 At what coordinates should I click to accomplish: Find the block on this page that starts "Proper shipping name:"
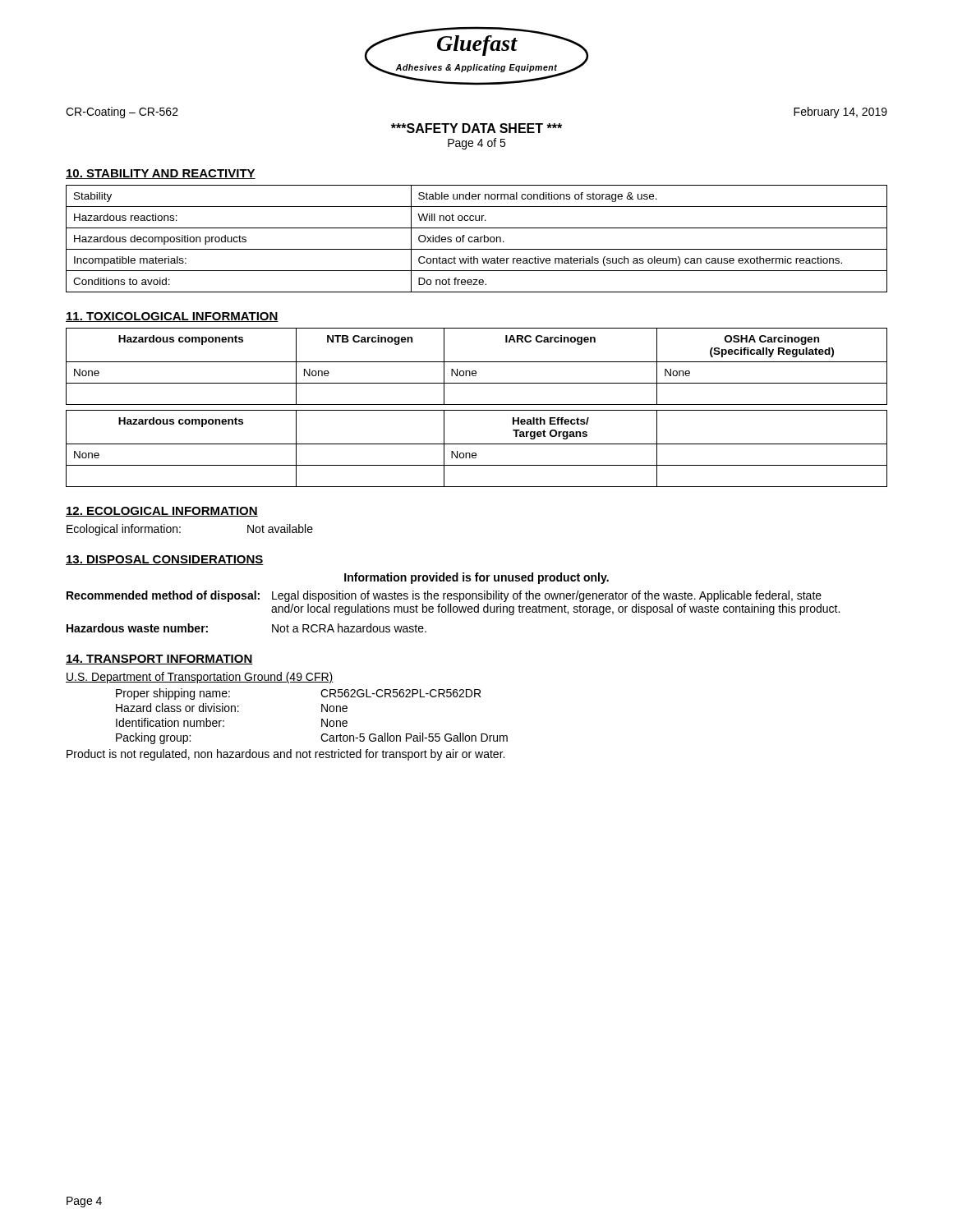pos(169,694)
